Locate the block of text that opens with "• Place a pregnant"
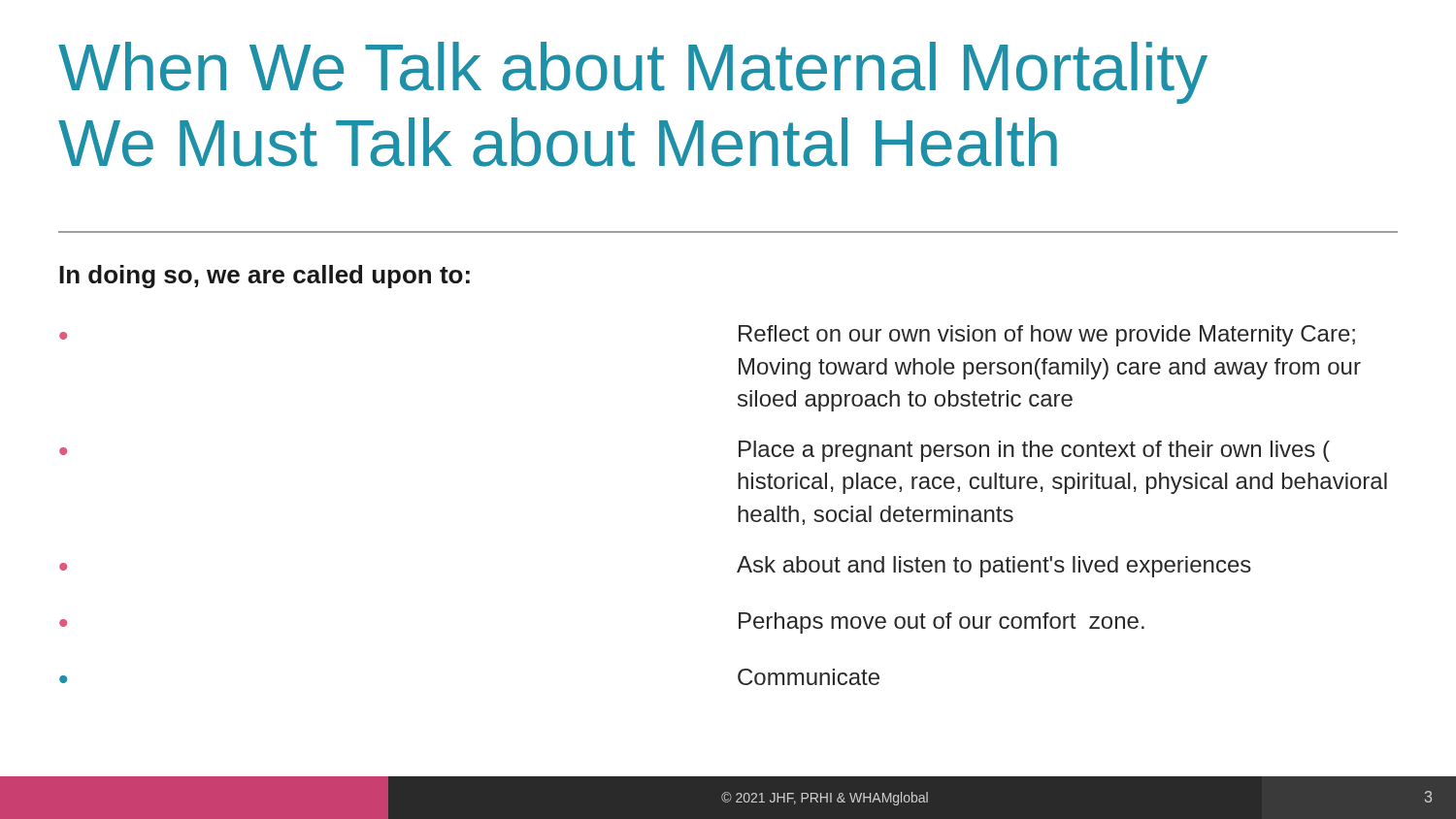 [x=728, y=481]
